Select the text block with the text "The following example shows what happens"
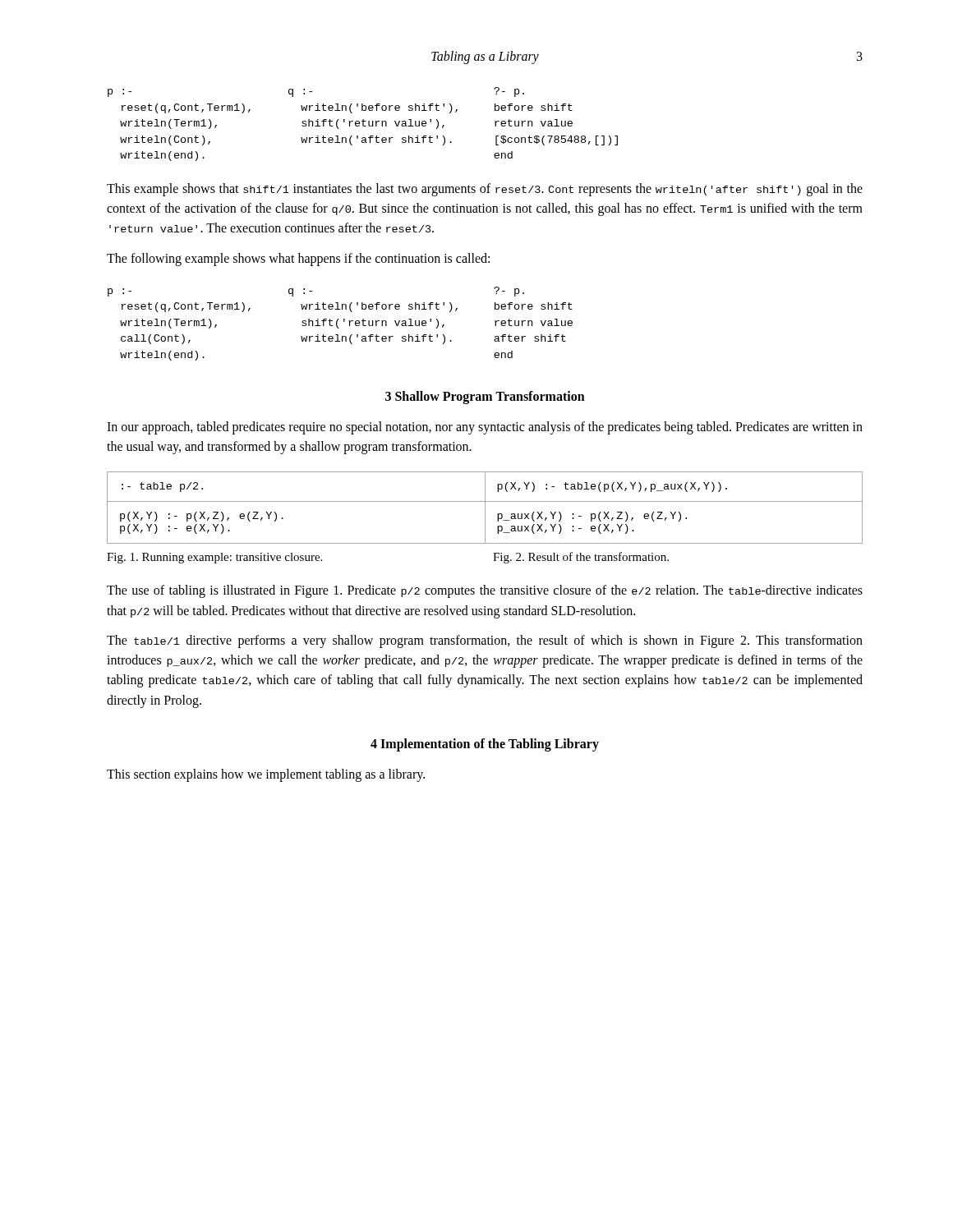This screenshot has height=1232, width=953. pos(485,258)
